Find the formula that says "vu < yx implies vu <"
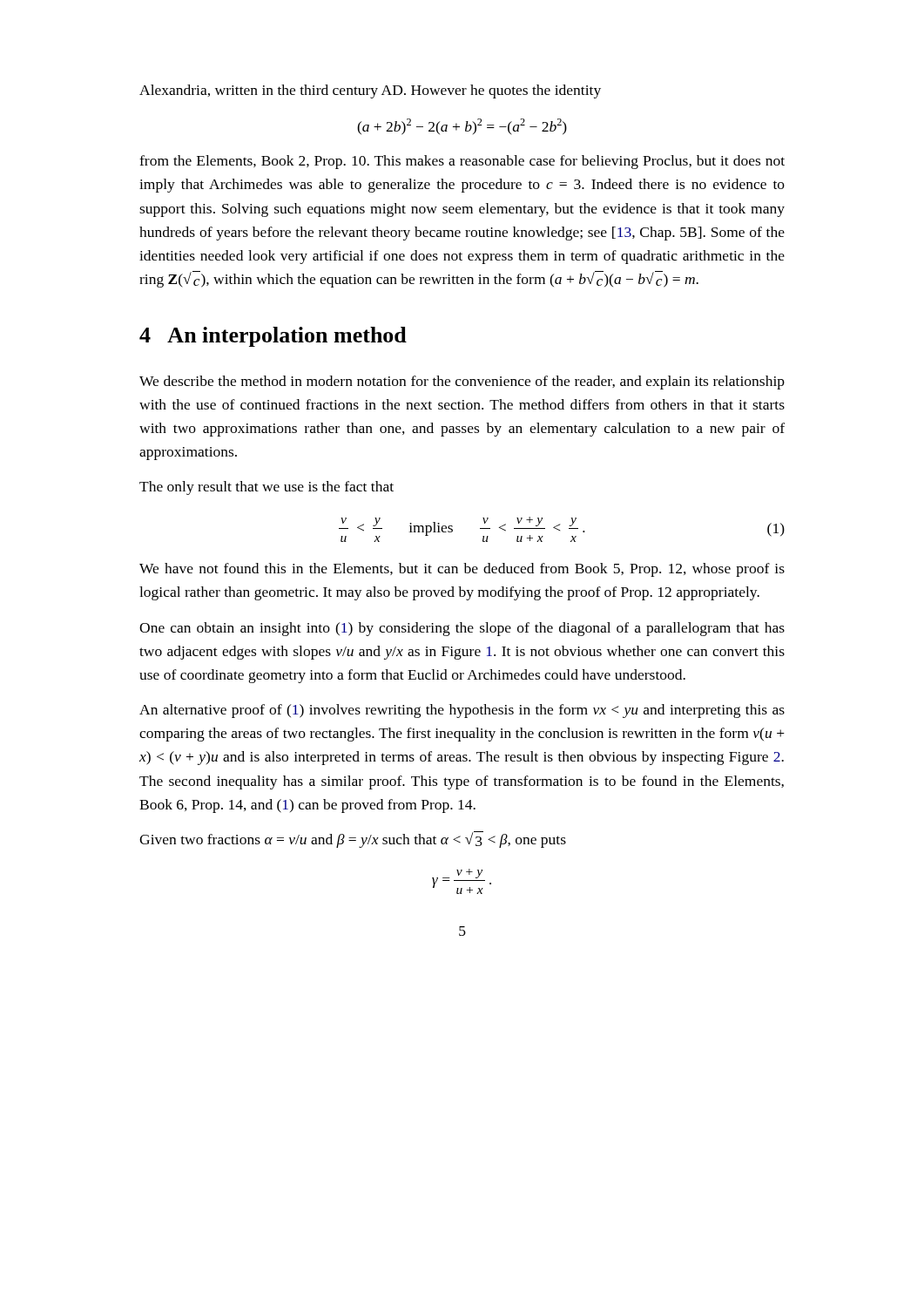This screenshot has width=924, height=1307. [462, 528]
